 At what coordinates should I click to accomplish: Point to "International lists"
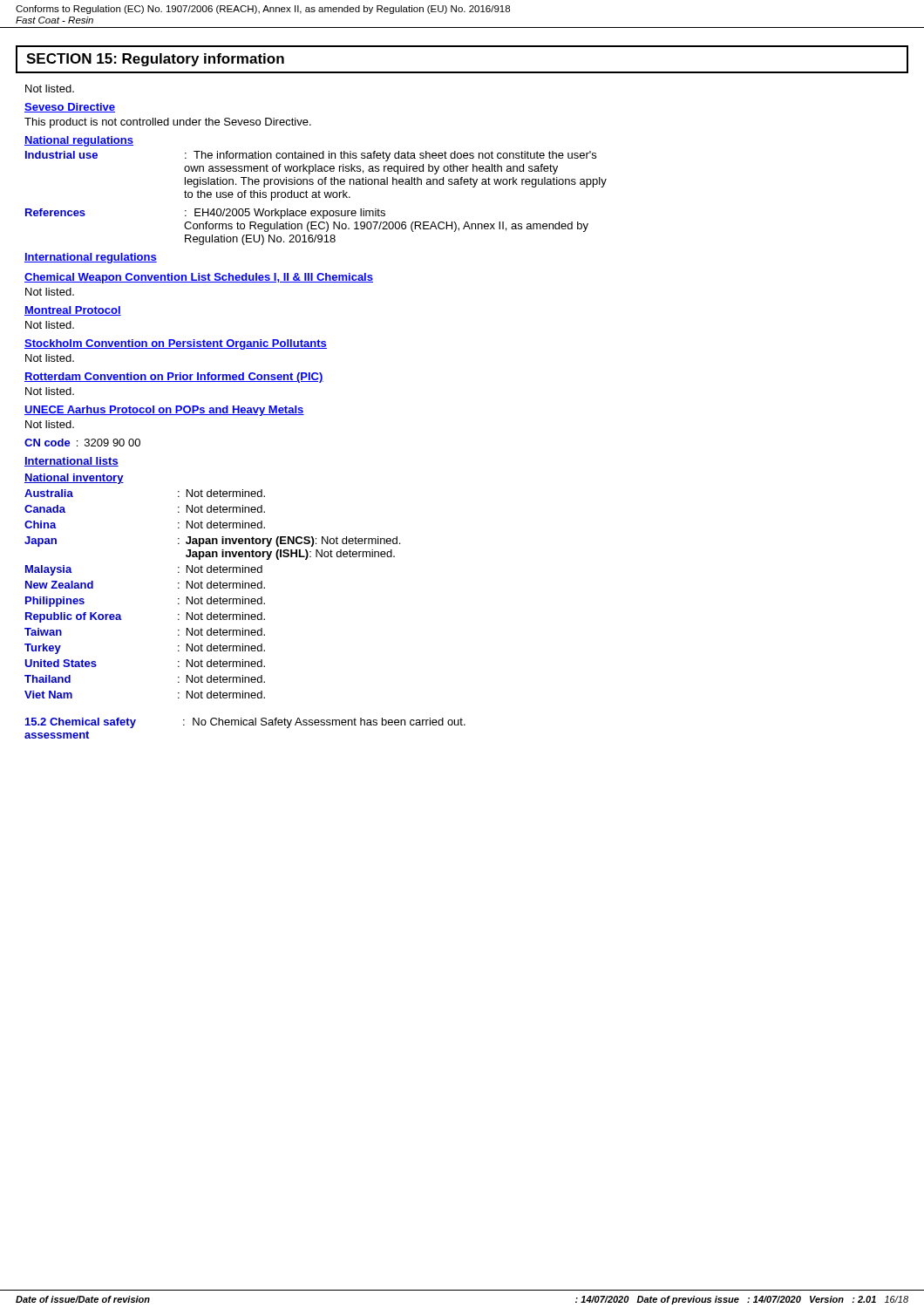[x=71, y=462]
